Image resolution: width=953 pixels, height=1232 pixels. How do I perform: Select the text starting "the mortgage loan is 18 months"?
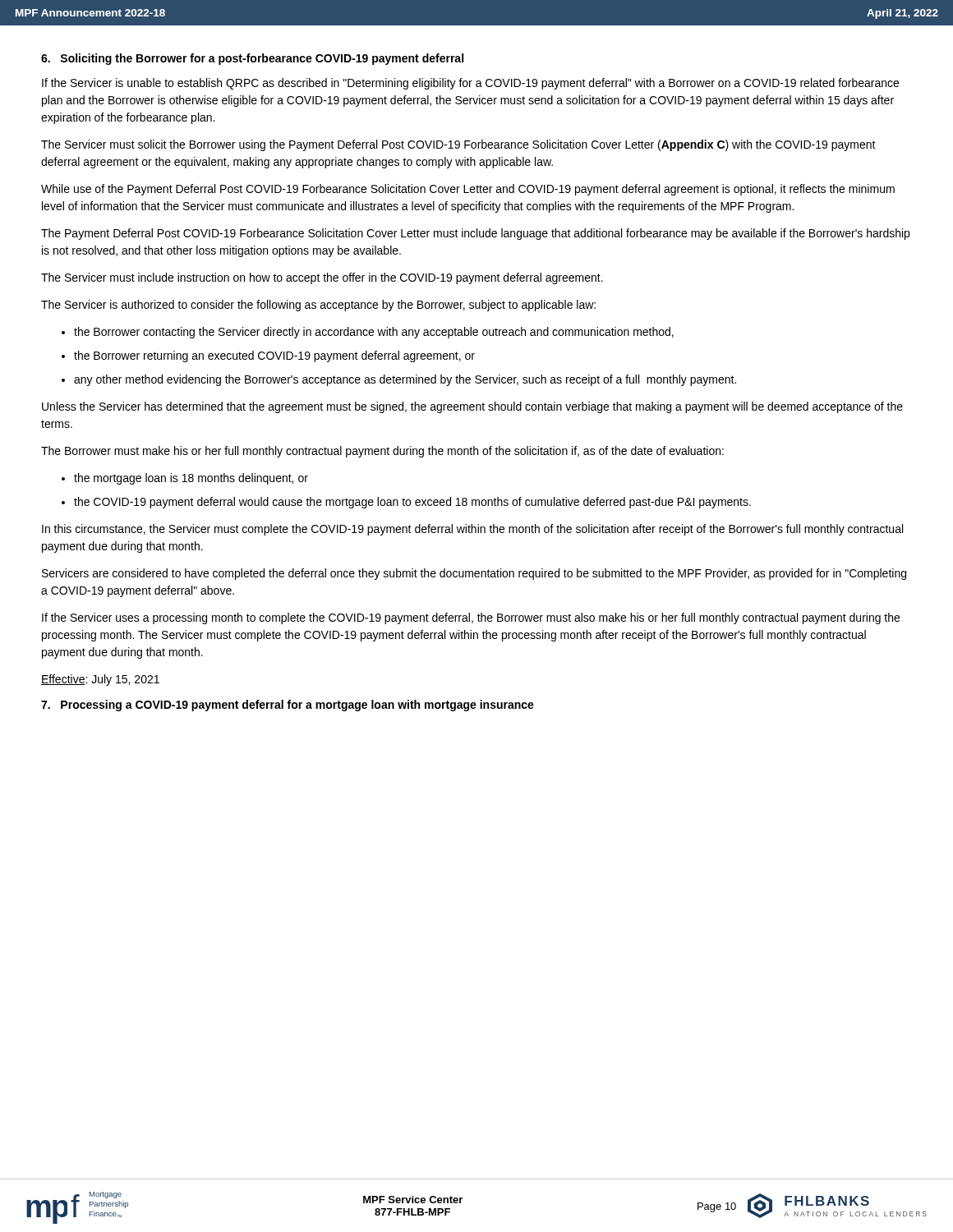pyautogui.click(x=191, y=478)
